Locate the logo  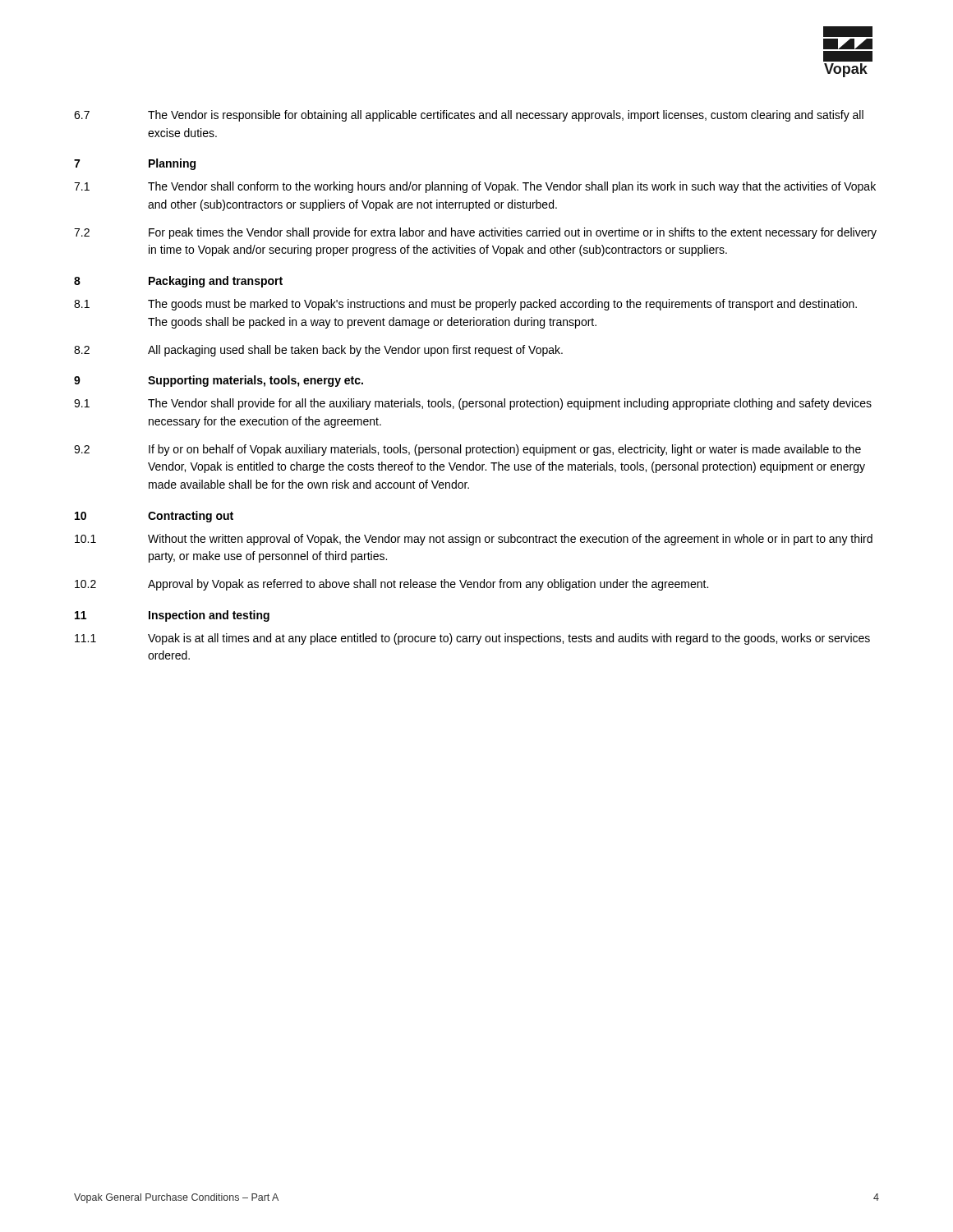tap(867, 51)
